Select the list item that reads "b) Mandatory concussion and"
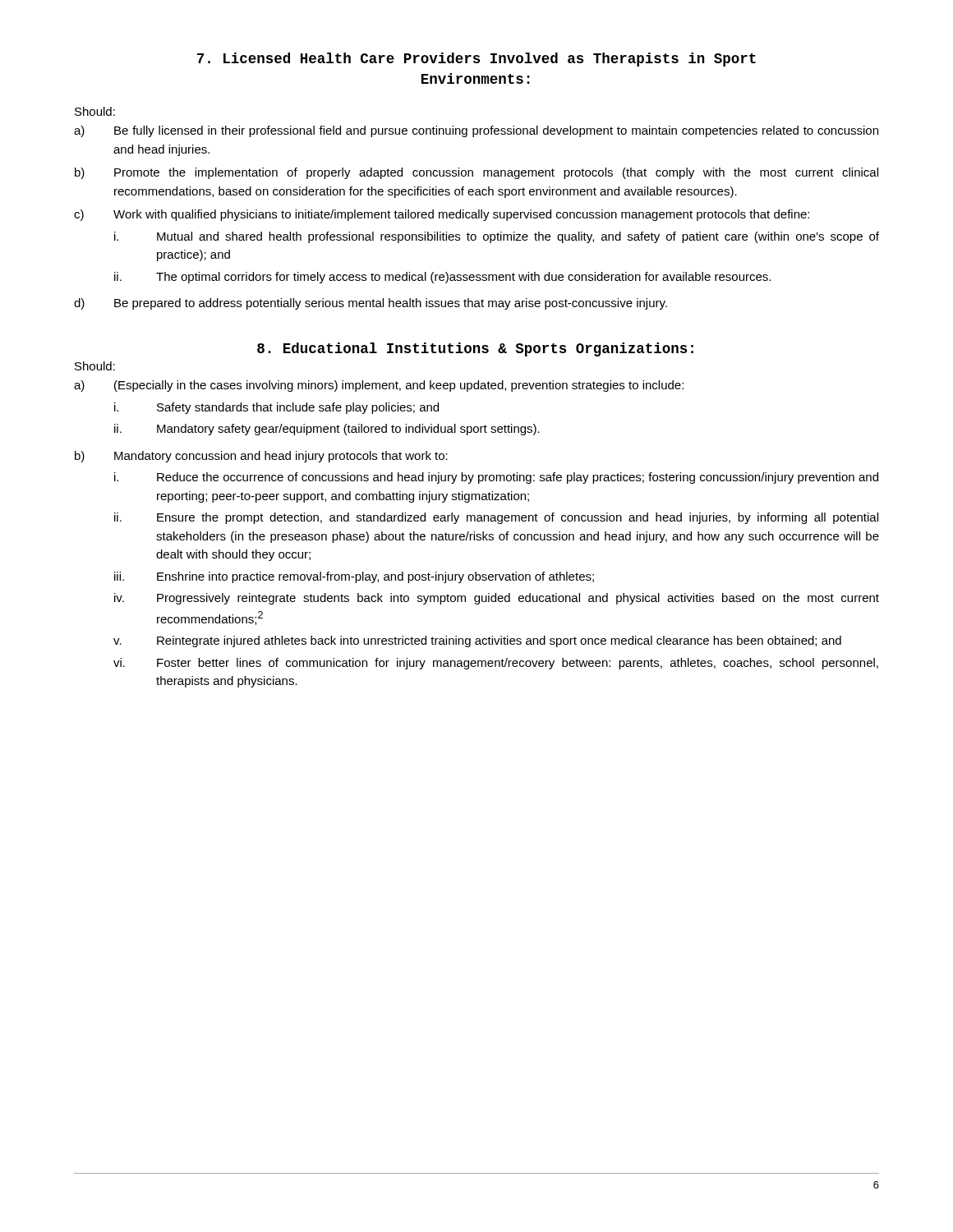 coord(476,570)
